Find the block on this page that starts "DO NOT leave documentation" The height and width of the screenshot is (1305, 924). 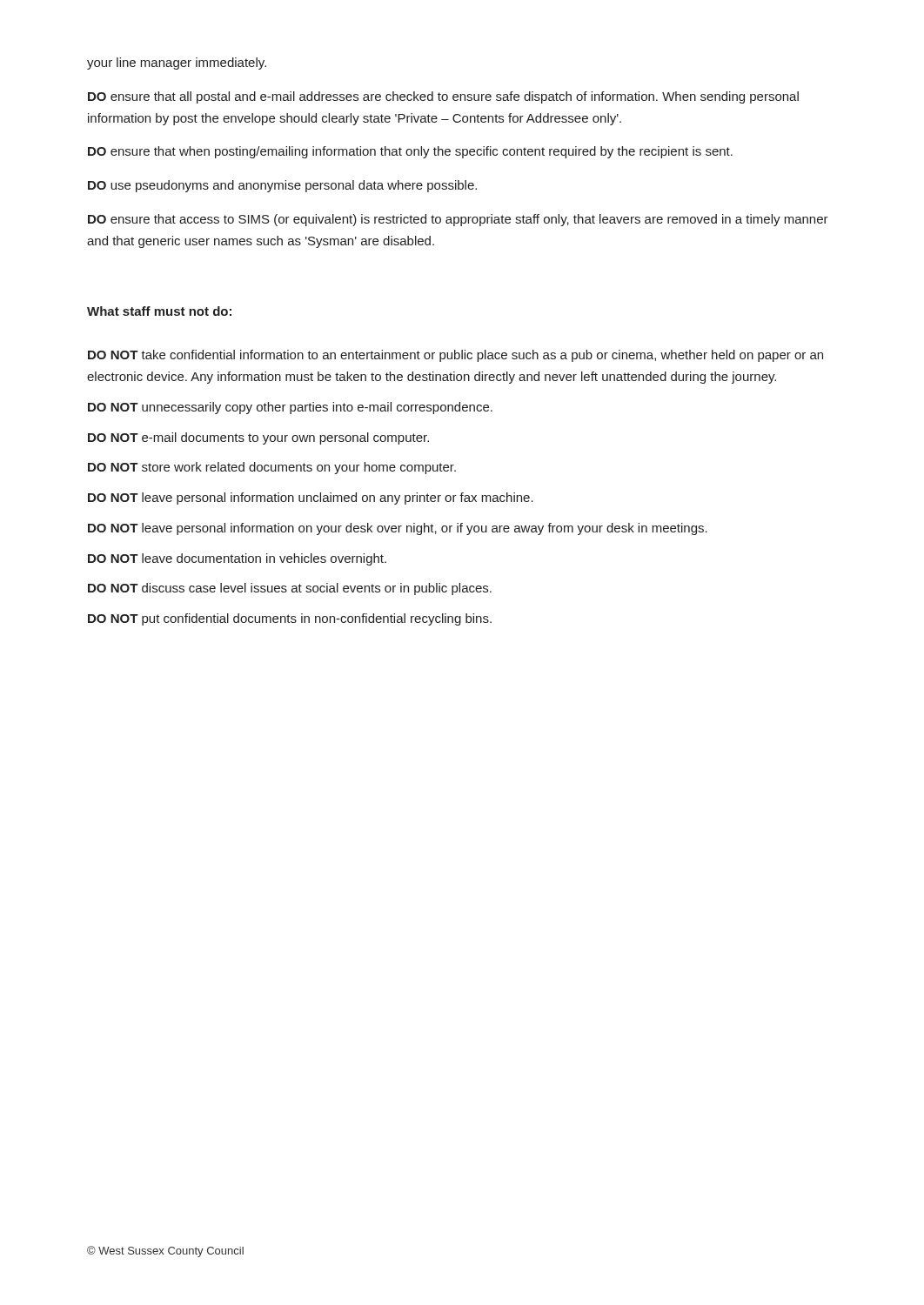coord(237,558)
